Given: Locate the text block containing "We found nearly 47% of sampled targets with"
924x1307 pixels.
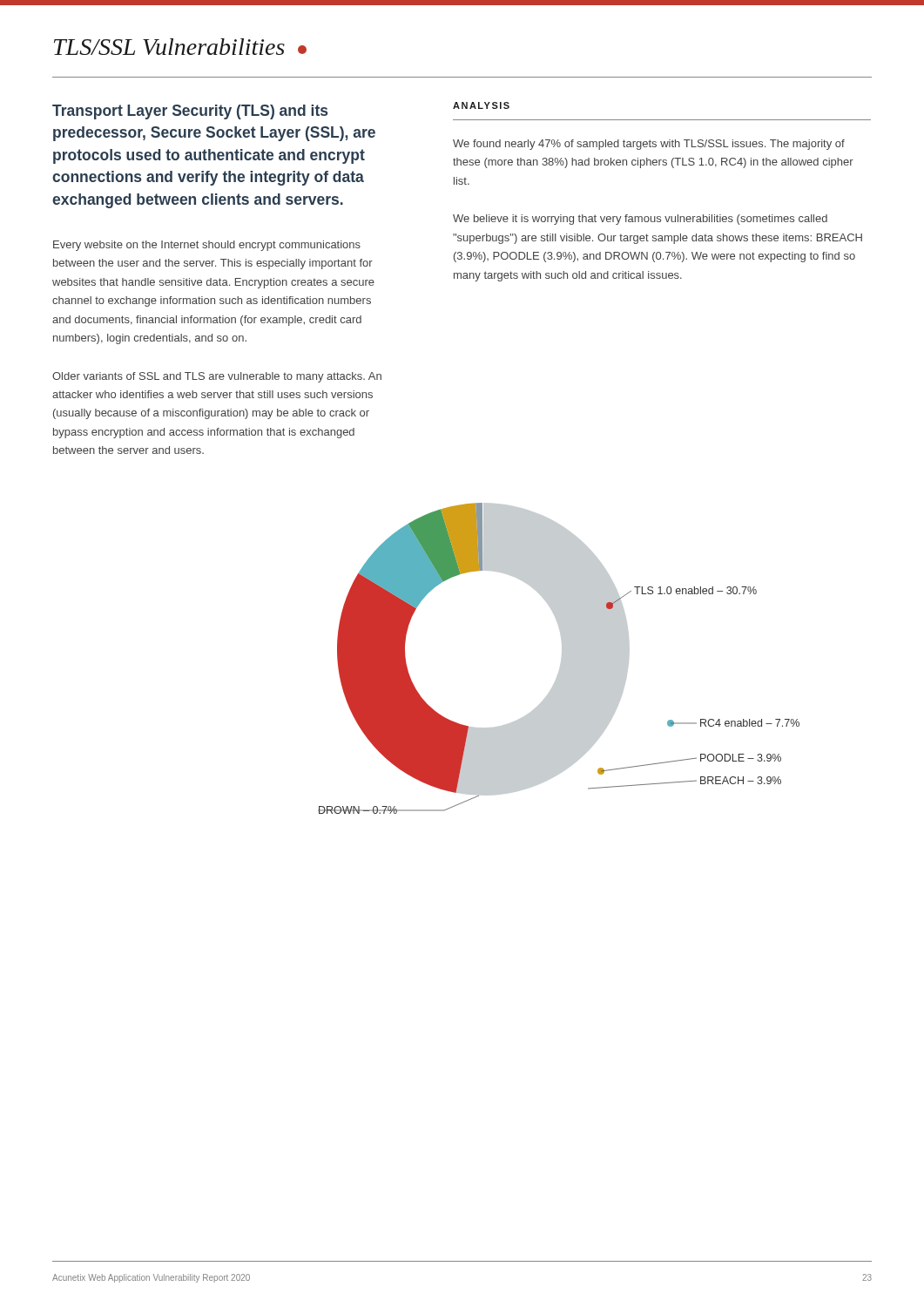Looking at the screenshot, I should (653, 162).
